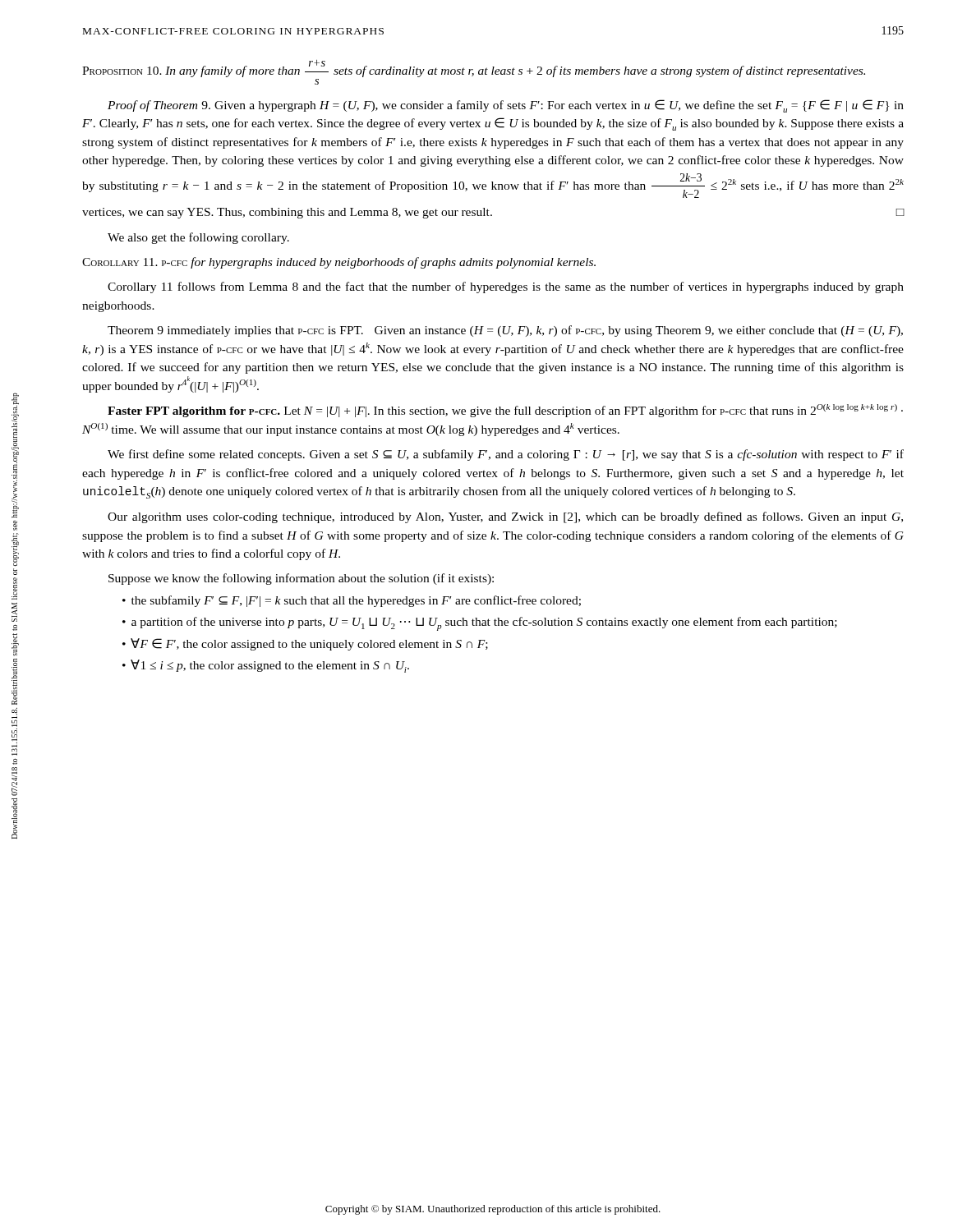
Task: Select the region starting "•a partition of the universe into p"
Action: 480,622
